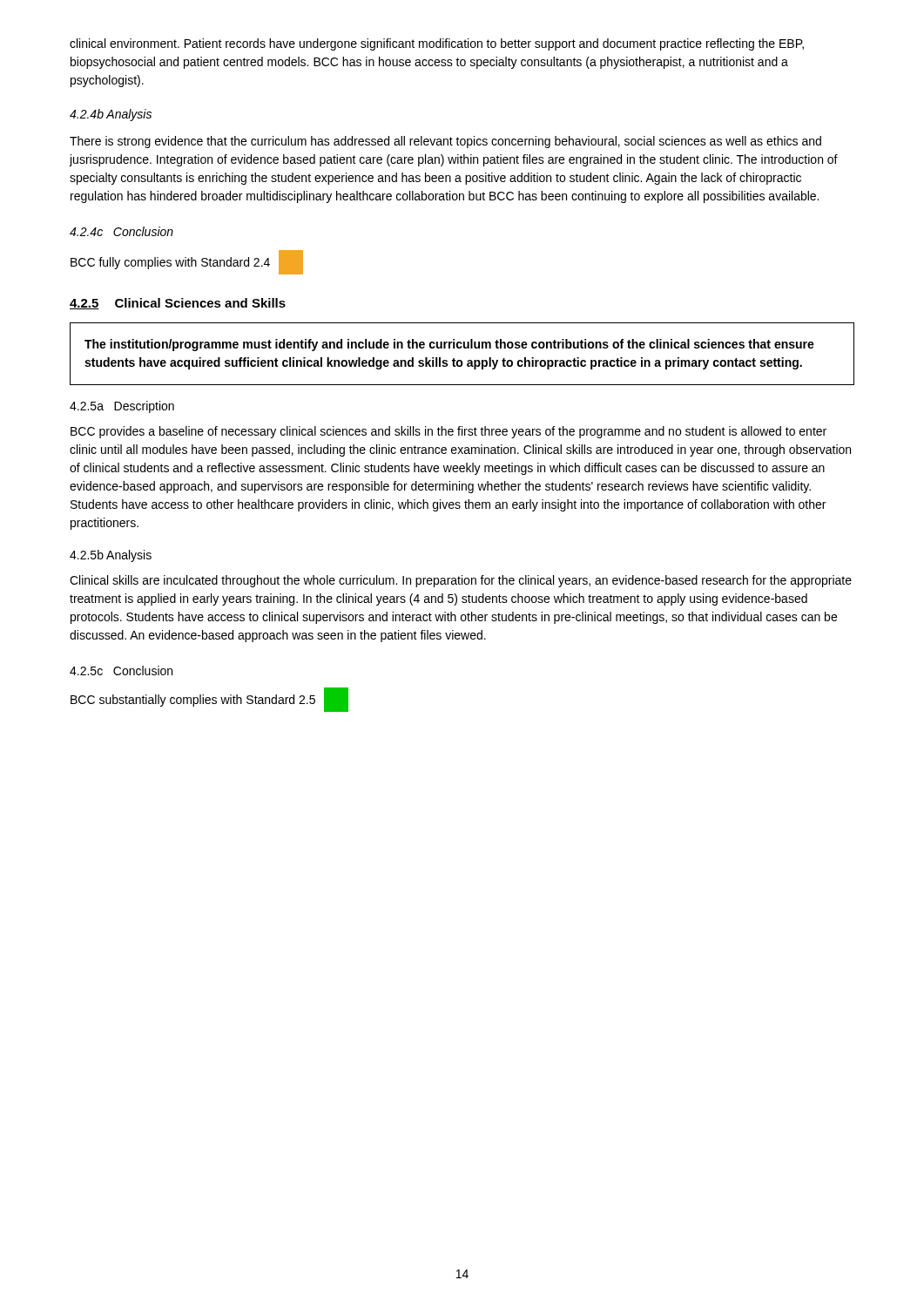This screenshot has height=1307, width=924.
Task: Locate the region starting "4.2.4c Conclusion"
Action: coord(121,231)
